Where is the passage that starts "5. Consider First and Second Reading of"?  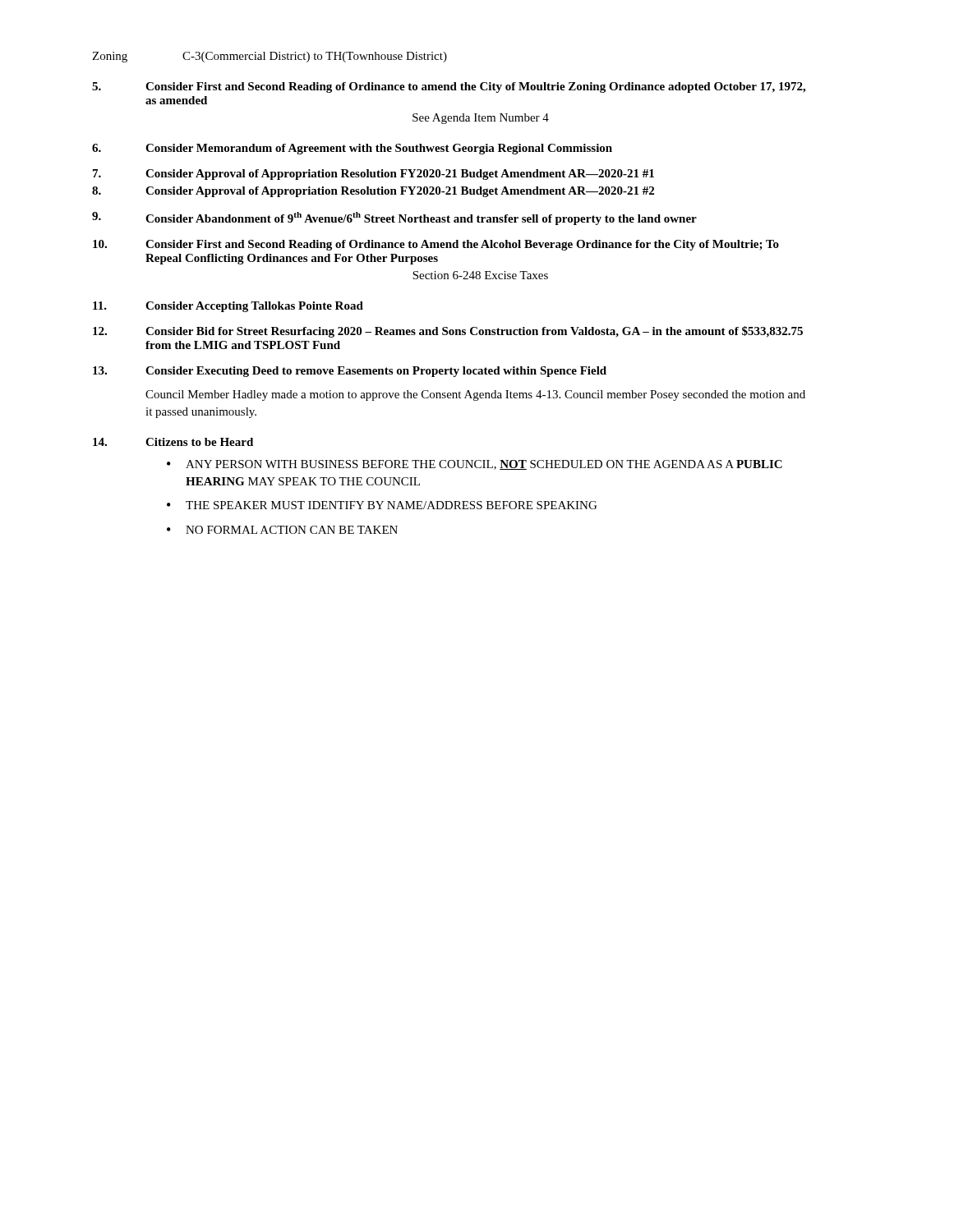point(454,94)
